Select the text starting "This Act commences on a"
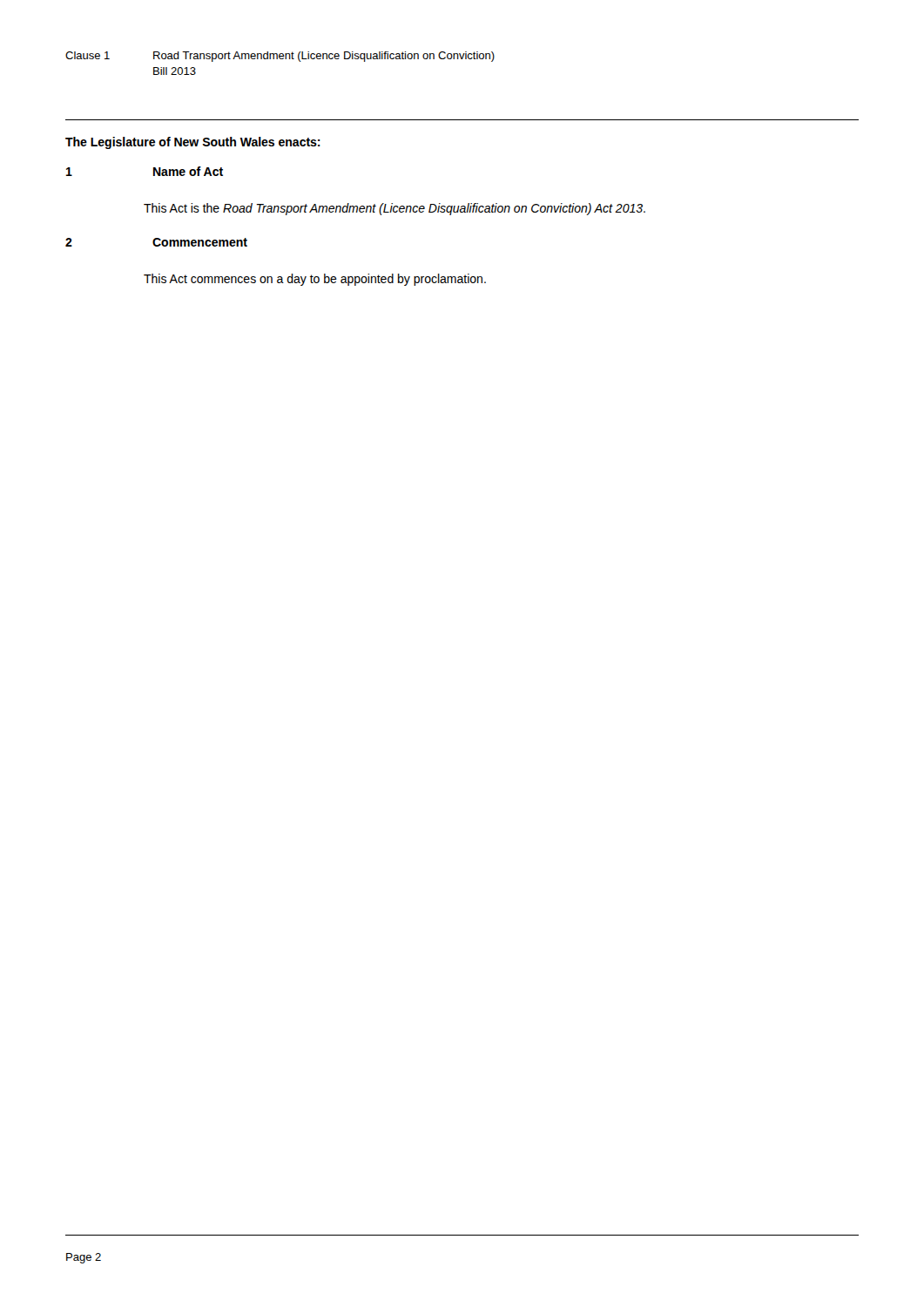 pyautogui.click(x=315, y=279)
